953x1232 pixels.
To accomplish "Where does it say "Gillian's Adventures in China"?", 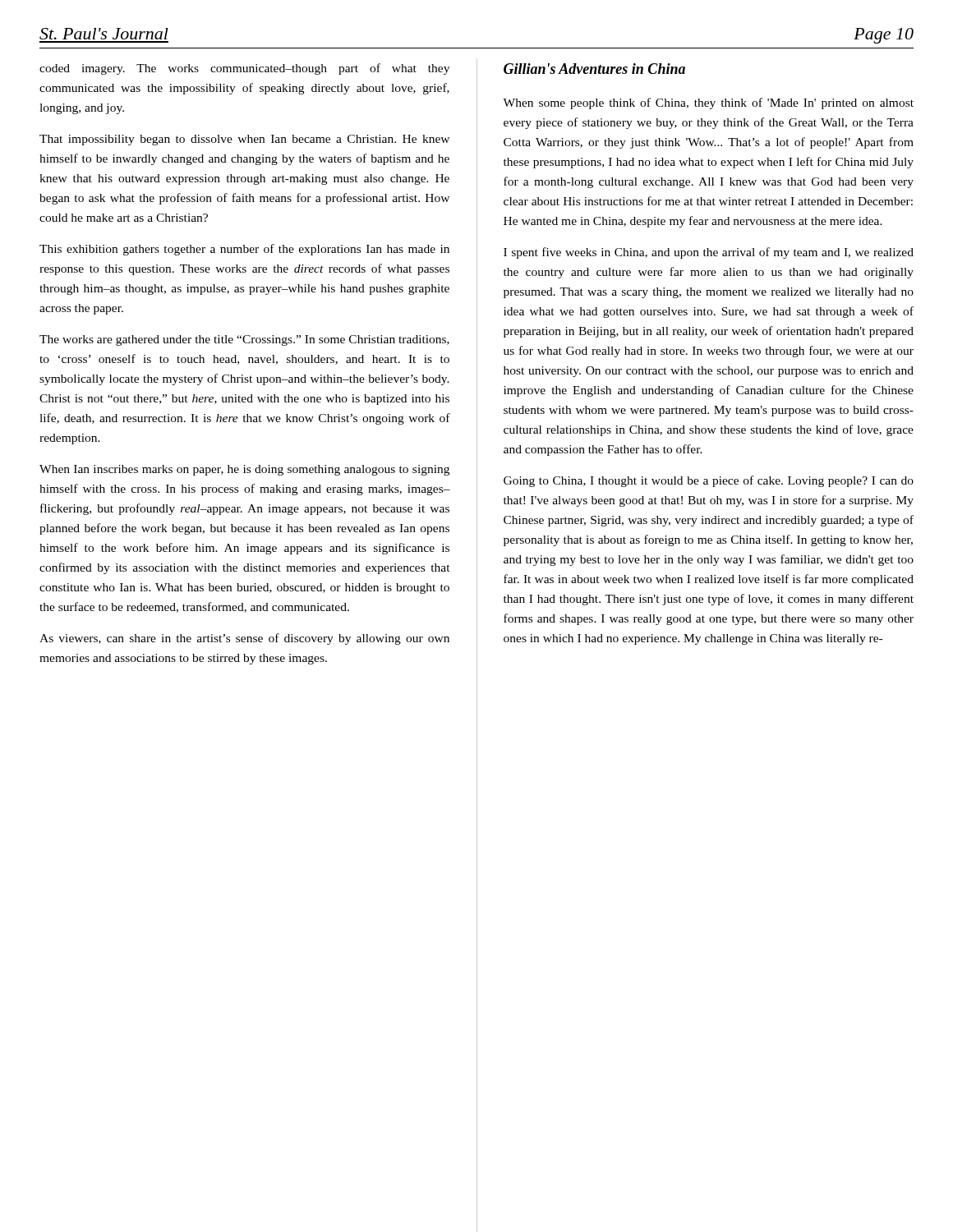I will pyautogui.click(x=594, y=69).
